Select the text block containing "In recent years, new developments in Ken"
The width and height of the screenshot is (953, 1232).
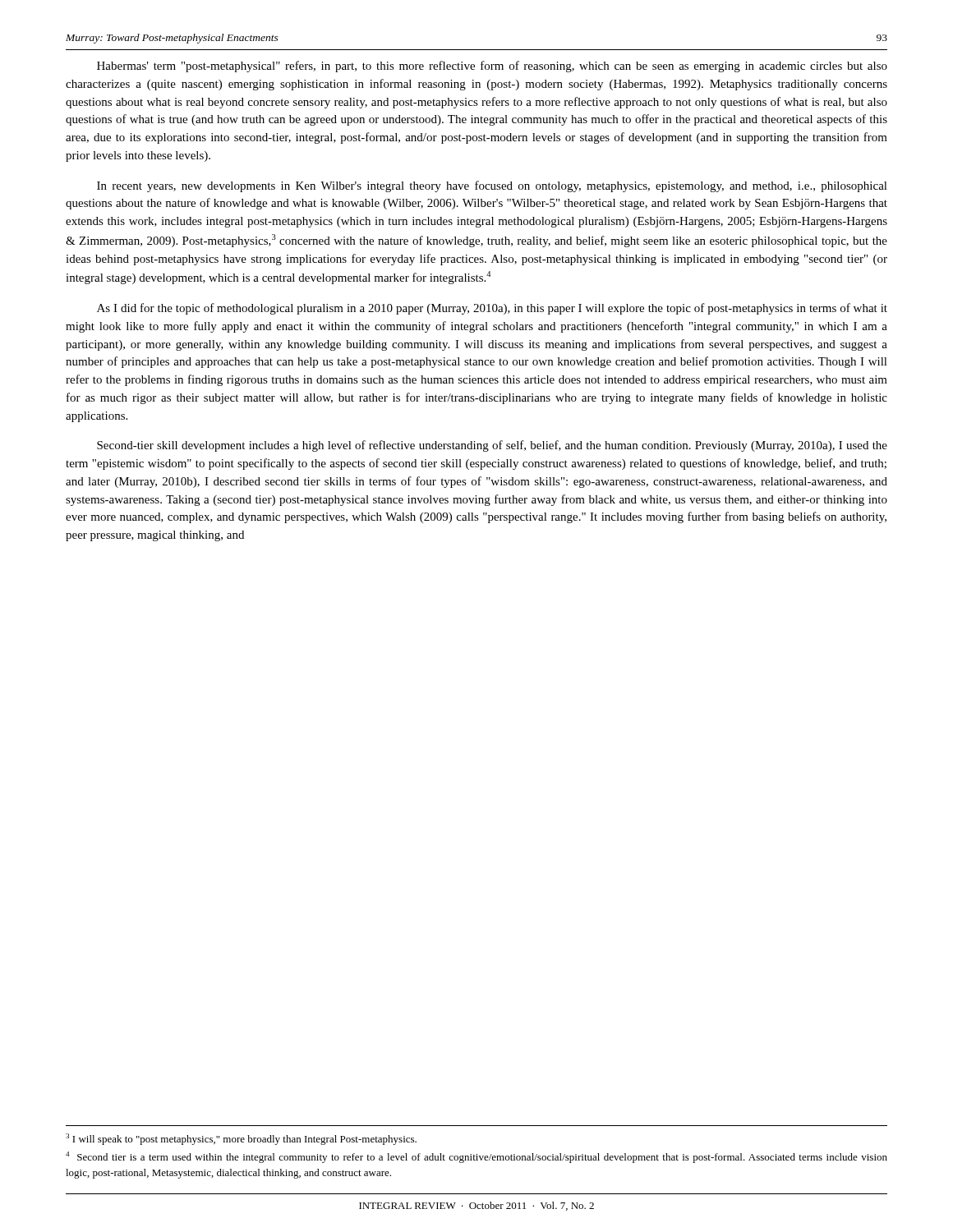click(476, 231)
